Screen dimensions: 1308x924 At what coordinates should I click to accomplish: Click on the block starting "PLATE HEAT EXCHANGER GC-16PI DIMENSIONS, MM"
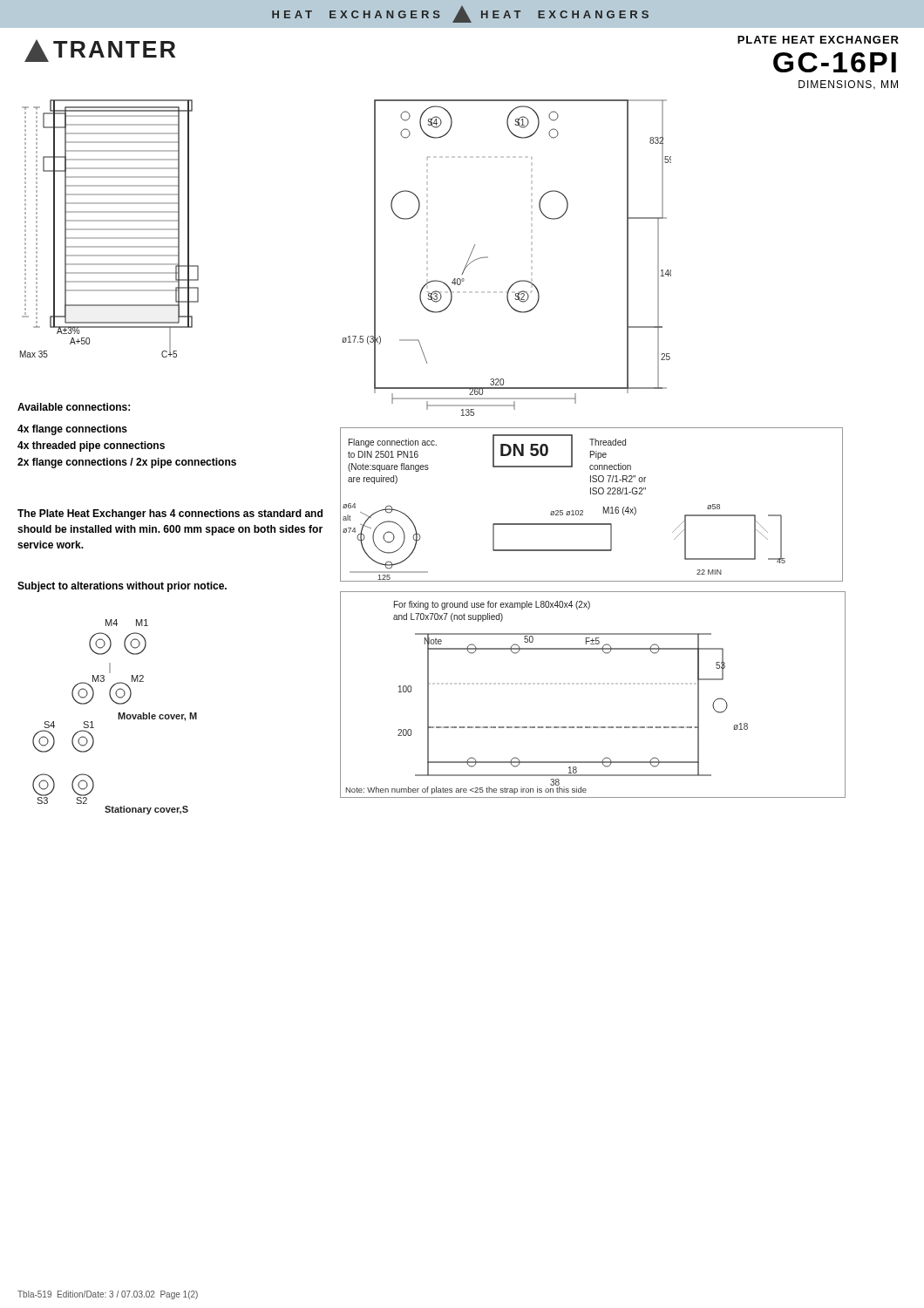coord(818,62)
